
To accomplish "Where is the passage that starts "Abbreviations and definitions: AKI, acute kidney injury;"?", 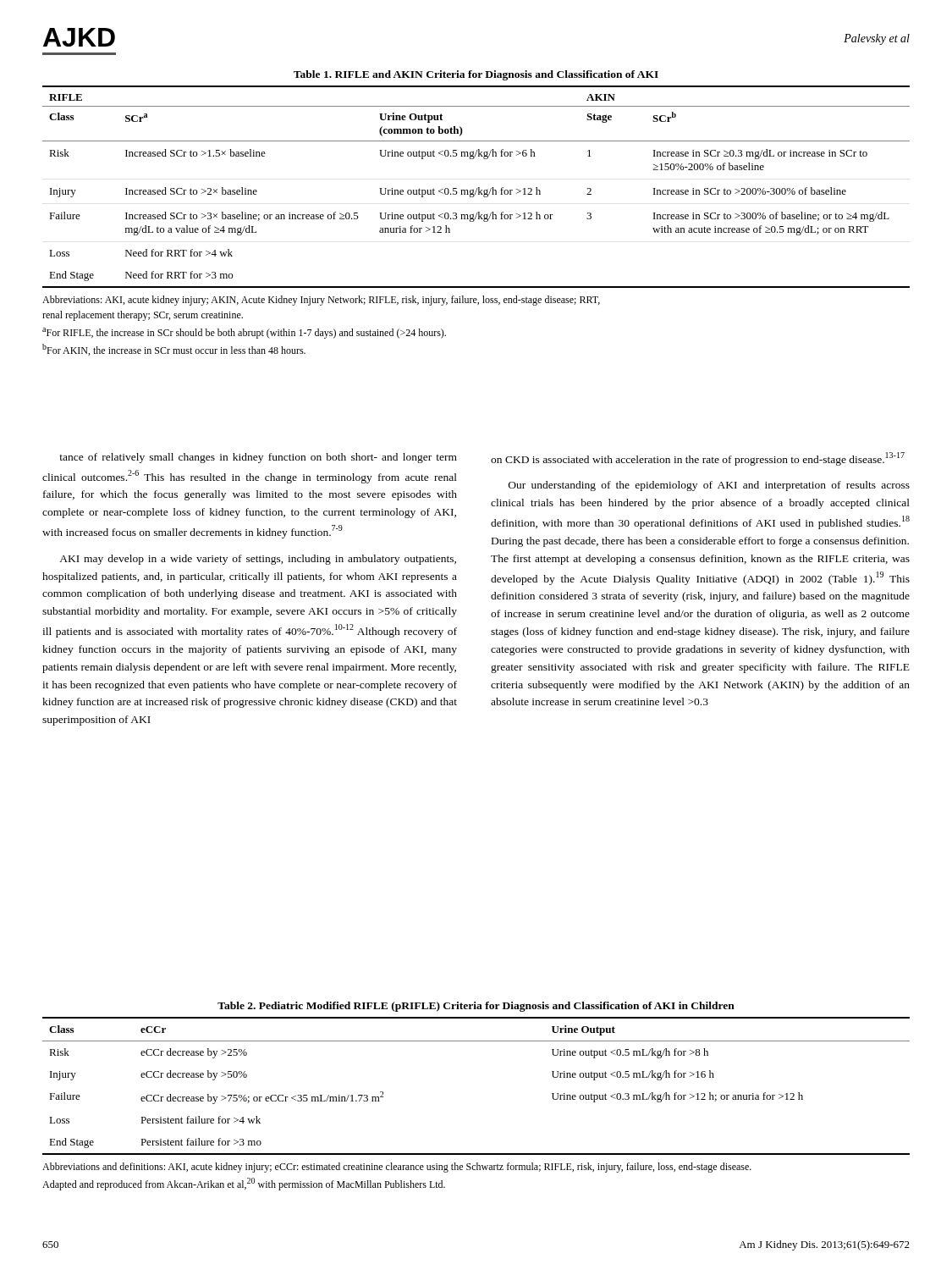I will click(397, 1176).
